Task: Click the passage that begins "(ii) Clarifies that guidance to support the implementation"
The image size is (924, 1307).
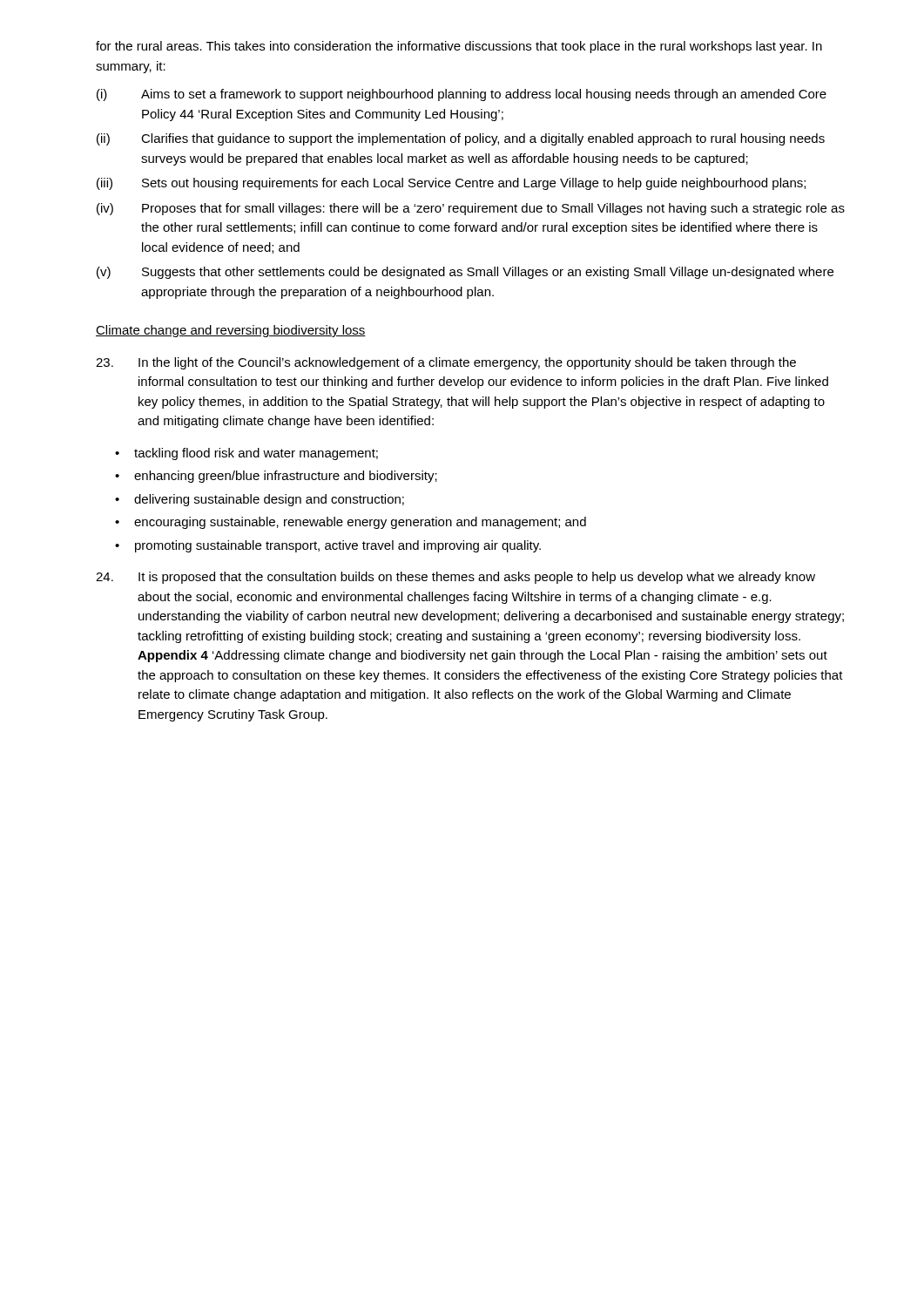Action: [471, 149]
